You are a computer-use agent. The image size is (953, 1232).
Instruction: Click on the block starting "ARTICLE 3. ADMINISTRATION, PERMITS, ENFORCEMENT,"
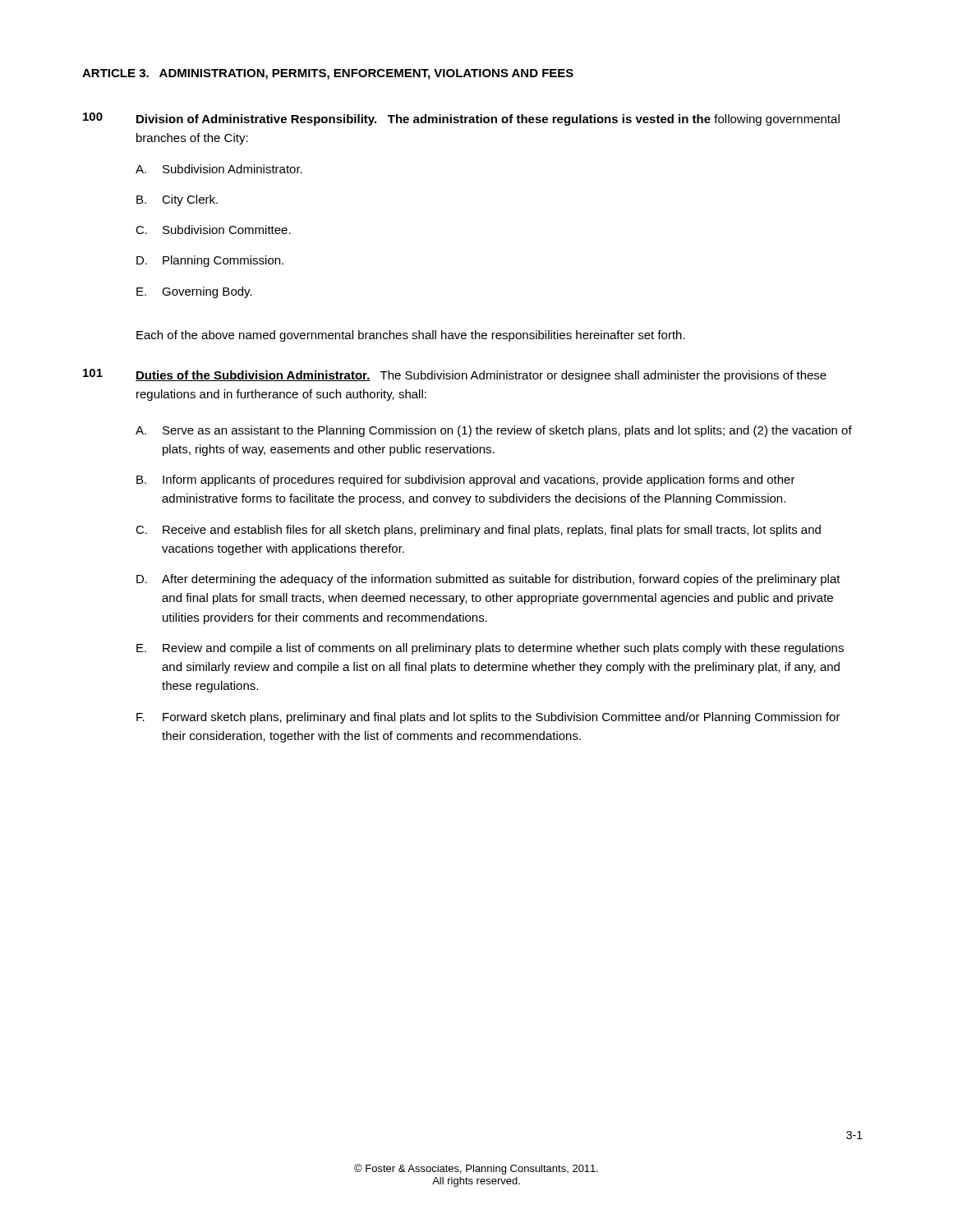point(328,73)
